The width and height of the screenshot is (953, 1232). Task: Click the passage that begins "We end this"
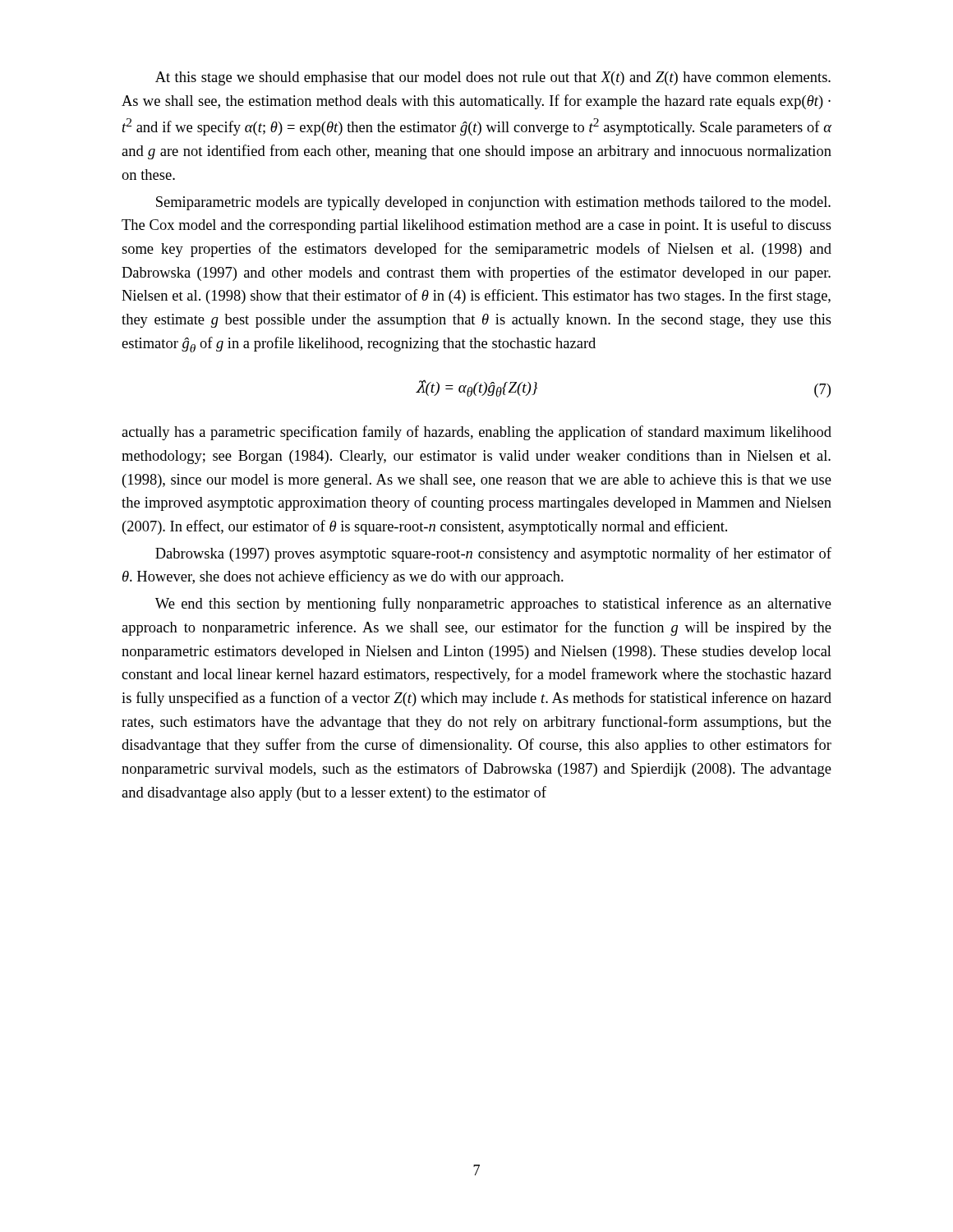(x=476, y=698)
